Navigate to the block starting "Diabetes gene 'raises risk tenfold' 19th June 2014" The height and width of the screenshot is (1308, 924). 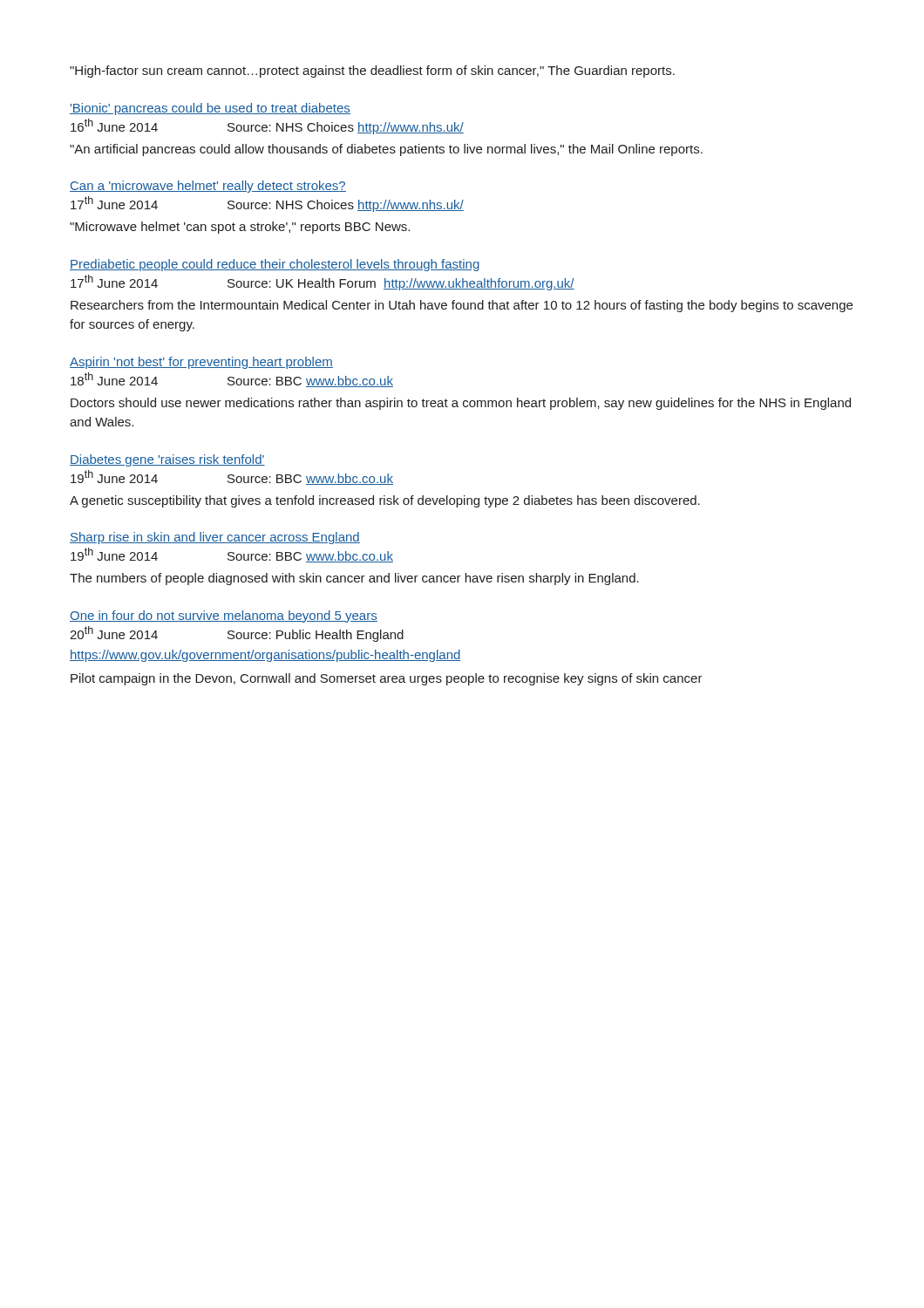pos(167,460)
